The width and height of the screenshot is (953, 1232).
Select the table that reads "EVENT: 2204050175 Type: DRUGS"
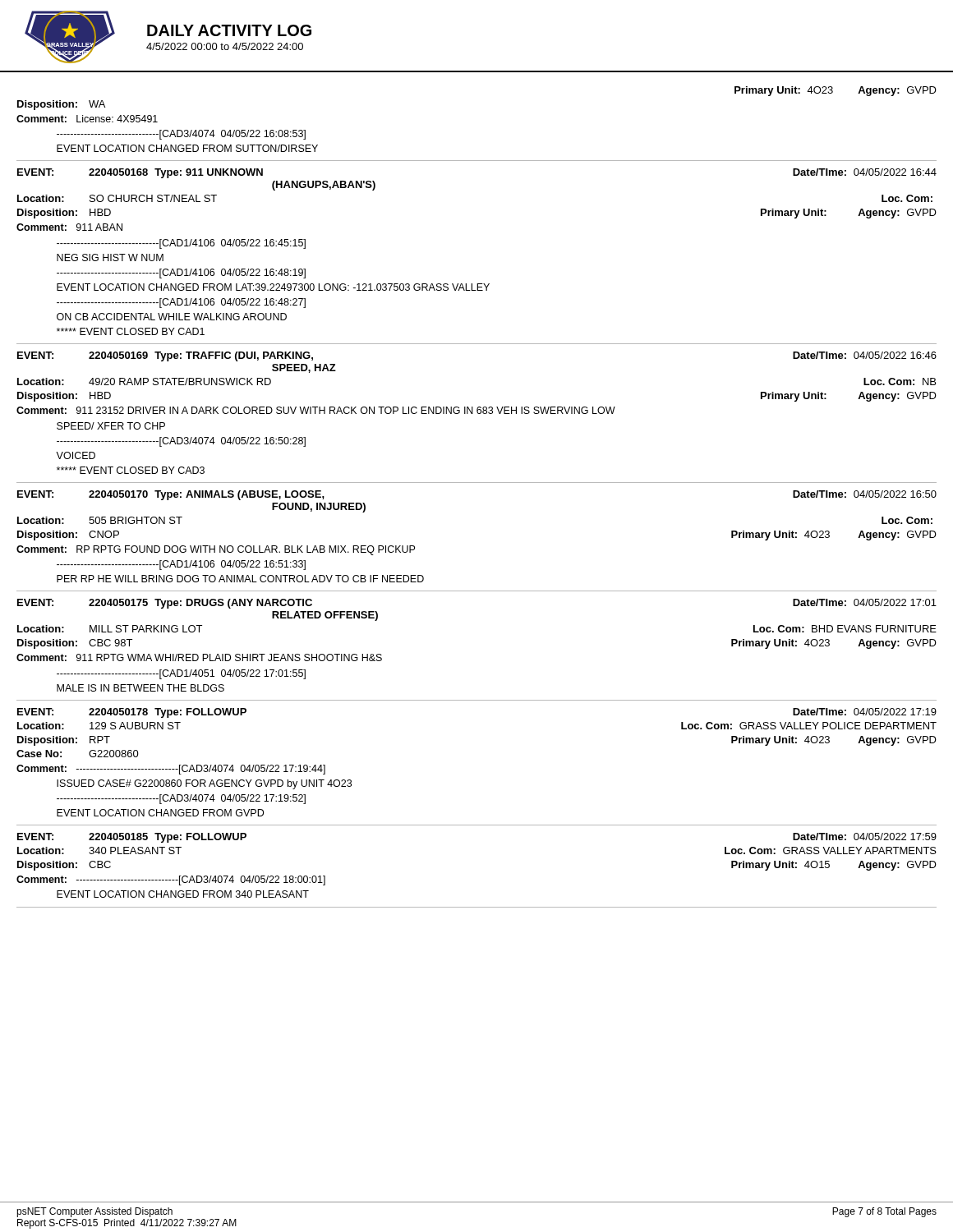click(476, 646)
